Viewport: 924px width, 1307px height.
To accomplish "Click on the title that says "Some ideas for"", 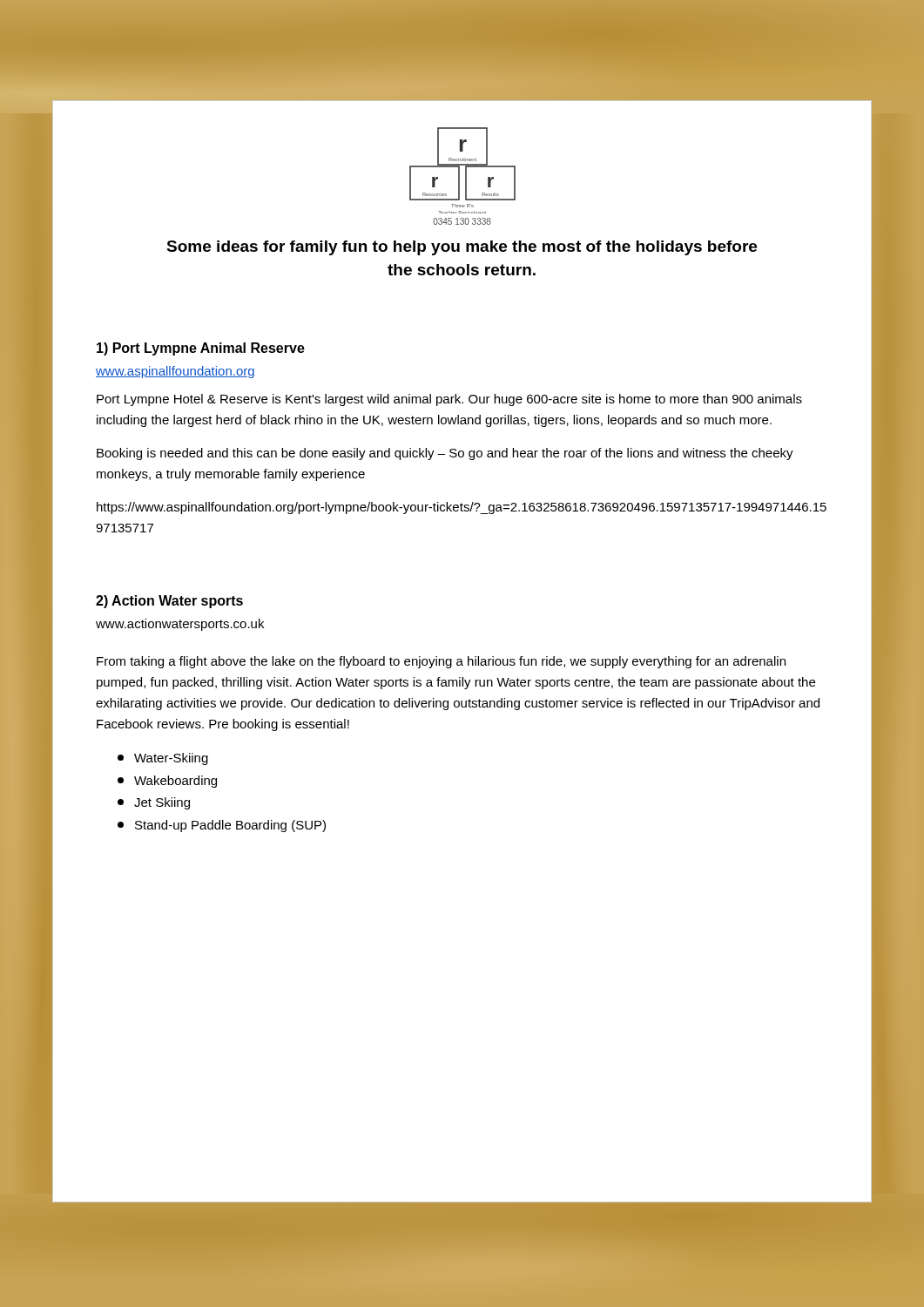I will click(x=462, y=258).
